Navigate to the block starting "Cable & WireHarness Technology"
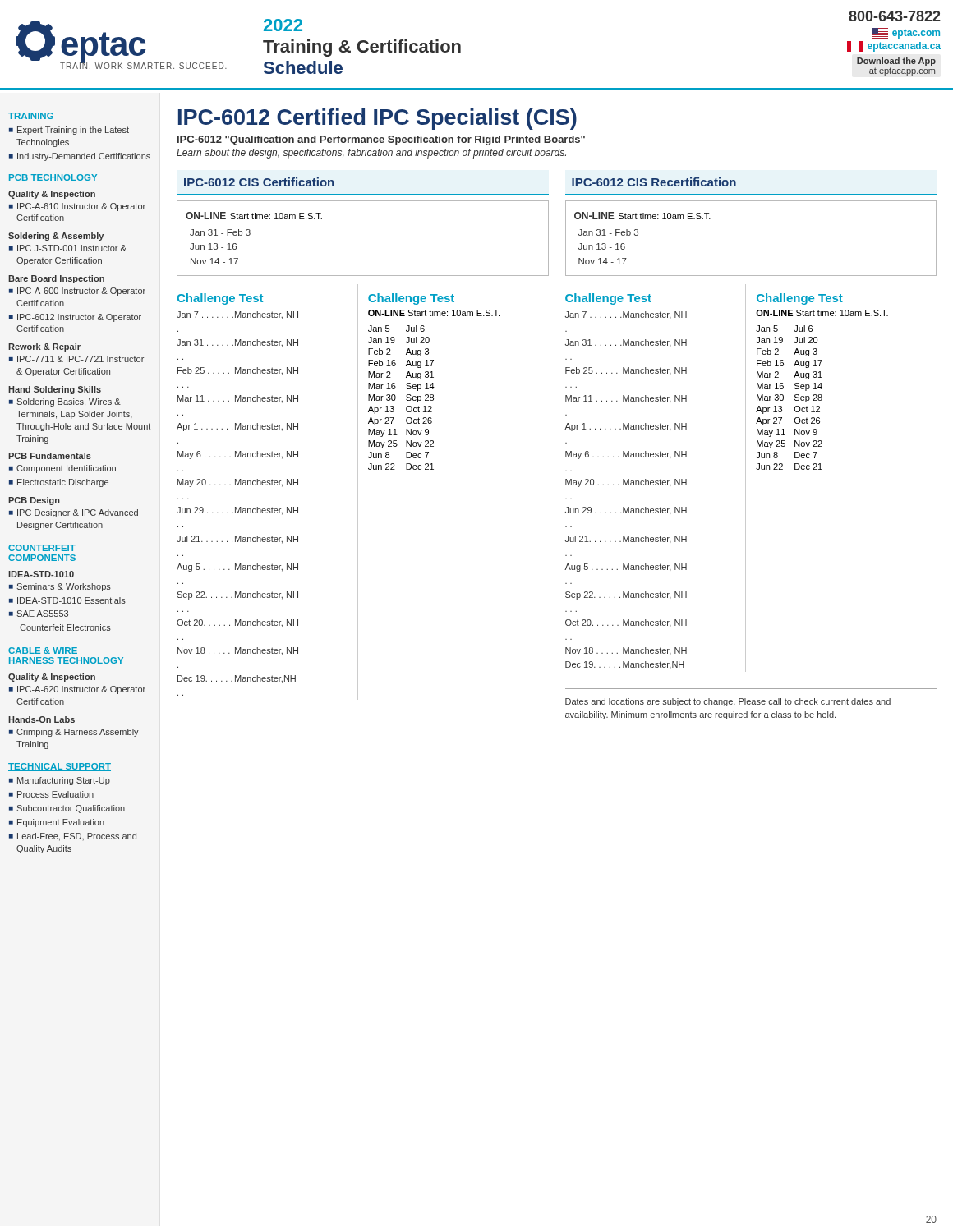This screenshot has width=953, height=1232. 66,656
